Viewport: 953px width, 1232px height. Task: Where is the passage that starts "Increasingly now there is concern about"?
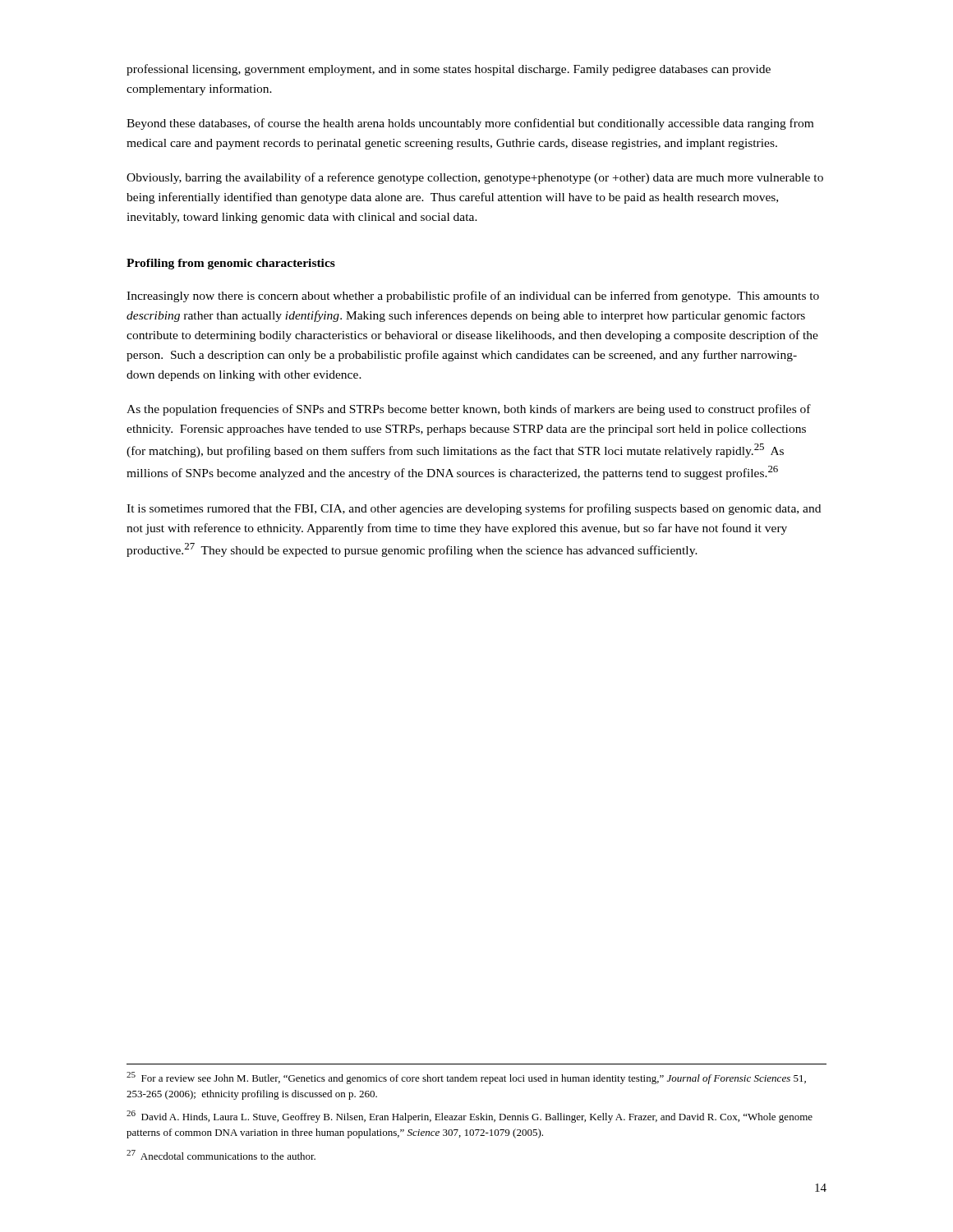(x=473, y=335)
